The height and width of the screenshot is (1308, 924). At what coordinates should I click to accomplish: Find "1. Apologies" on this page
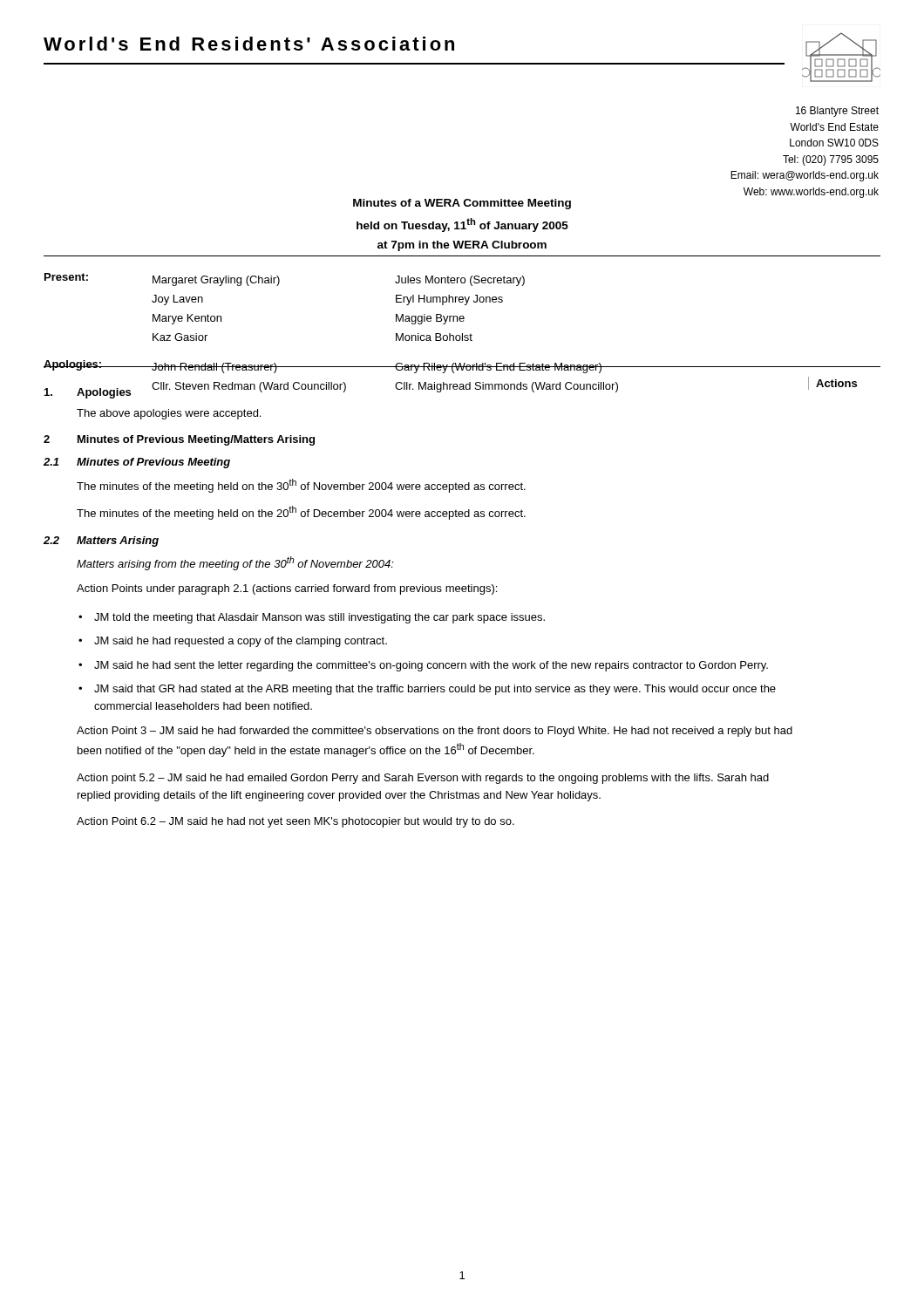[88, 392]
